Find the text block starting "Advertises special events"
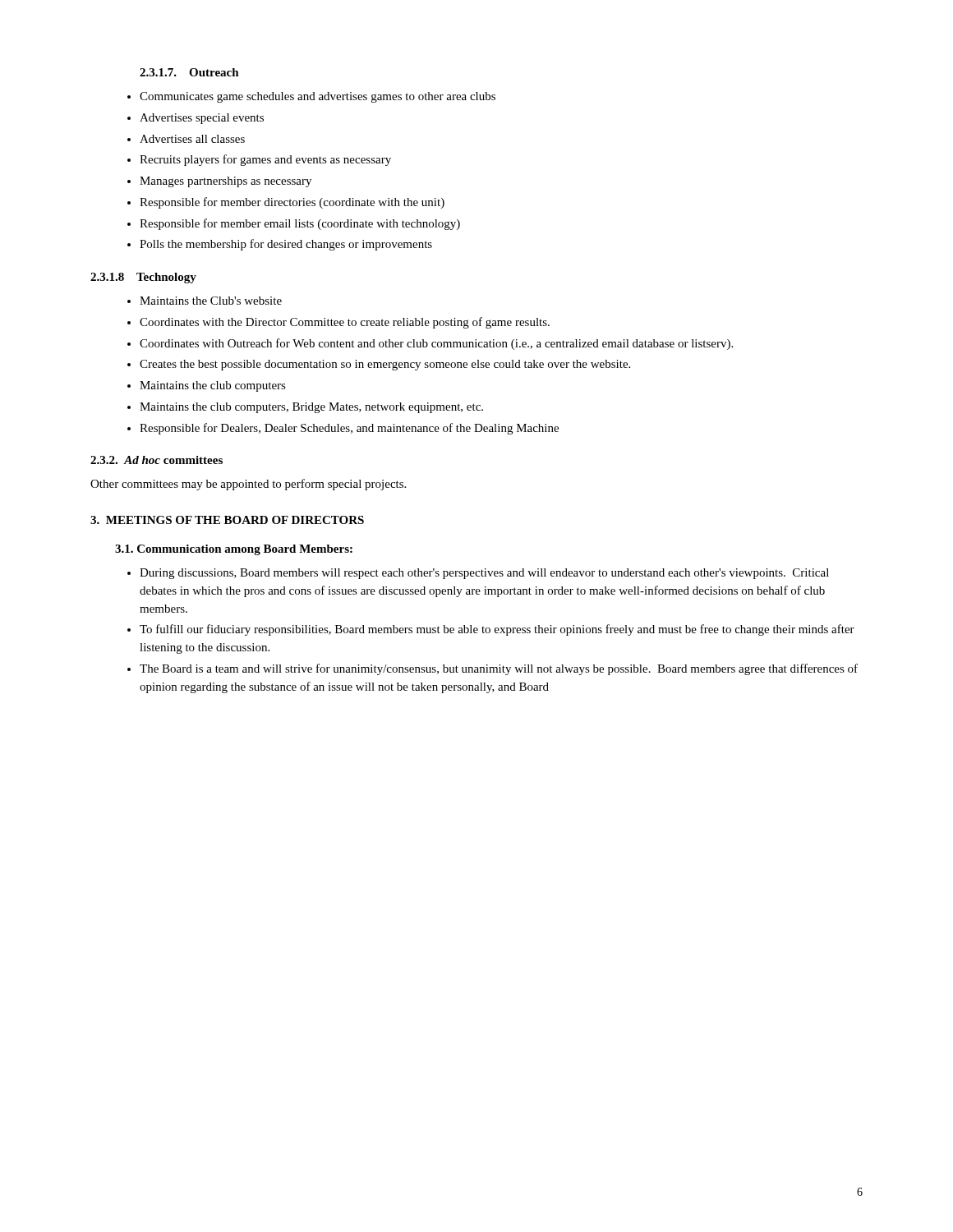Viewport: 953px width, 1232px height. point(202,119)
